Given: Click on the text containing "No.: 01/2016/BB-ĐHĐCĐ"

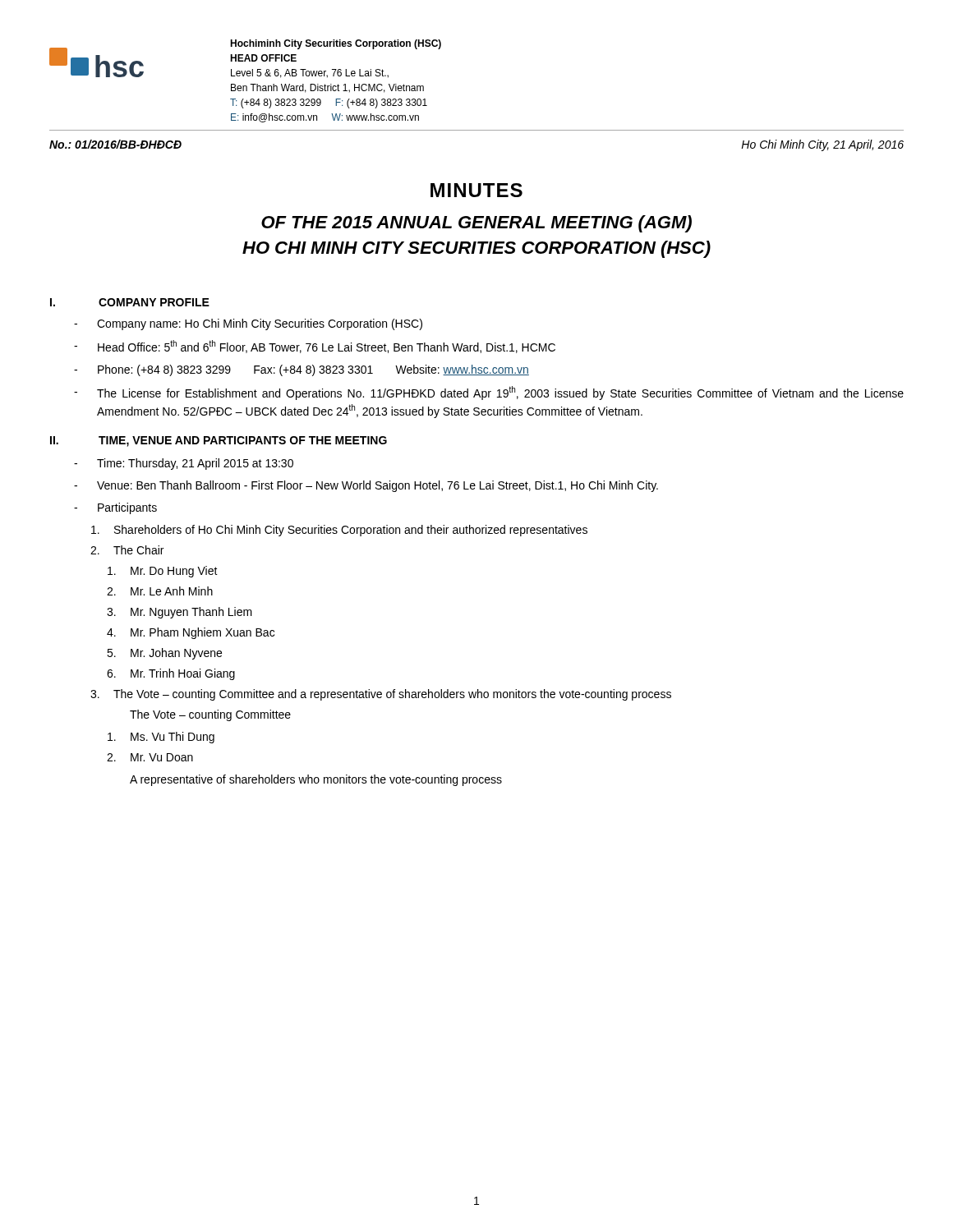Looking at the screenshot, I should (x=115, y=145).
